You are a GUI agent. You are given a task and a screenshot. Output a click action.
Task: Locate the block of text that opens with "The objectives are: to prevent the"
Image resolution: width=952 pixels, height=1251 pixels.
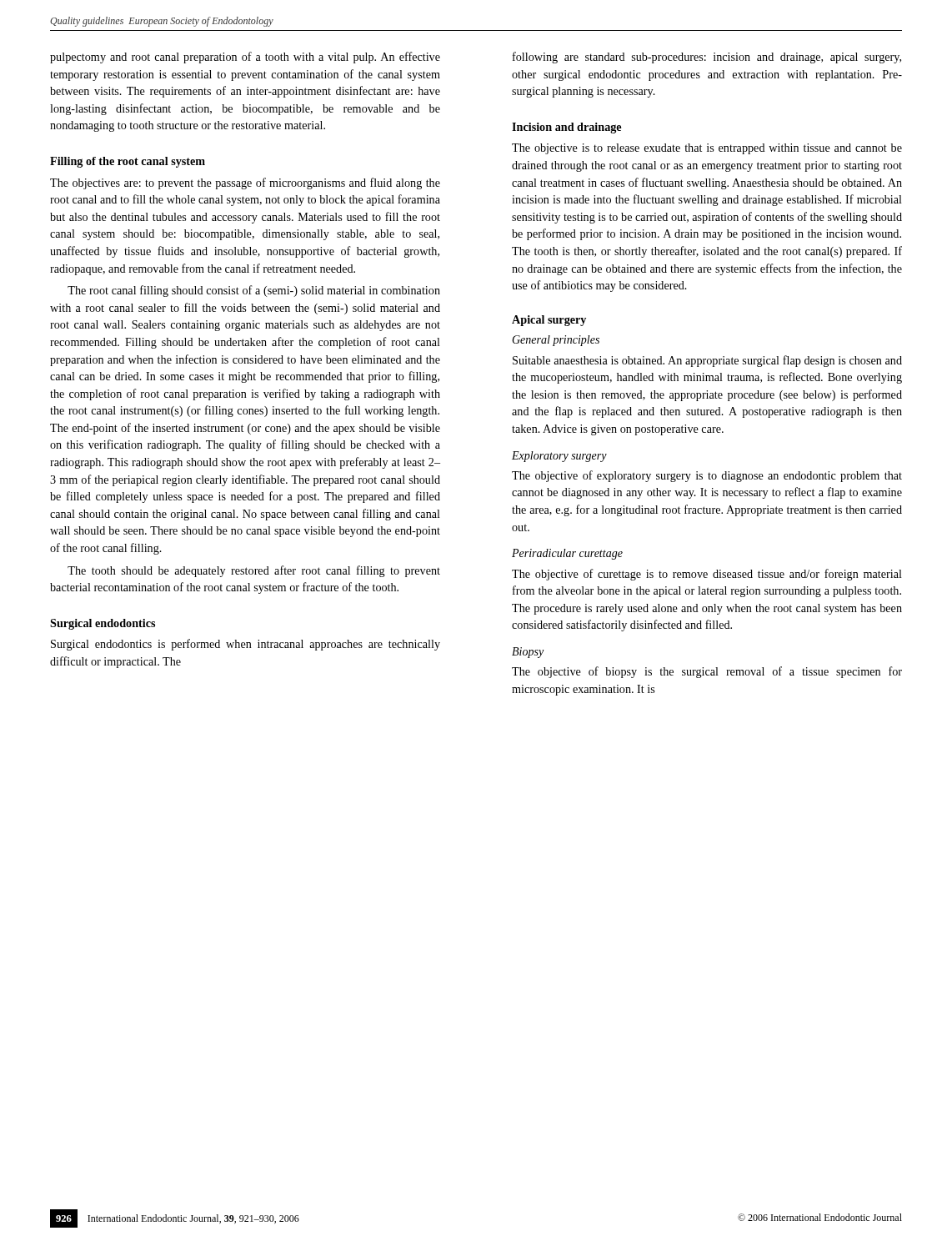click(245, 385)
